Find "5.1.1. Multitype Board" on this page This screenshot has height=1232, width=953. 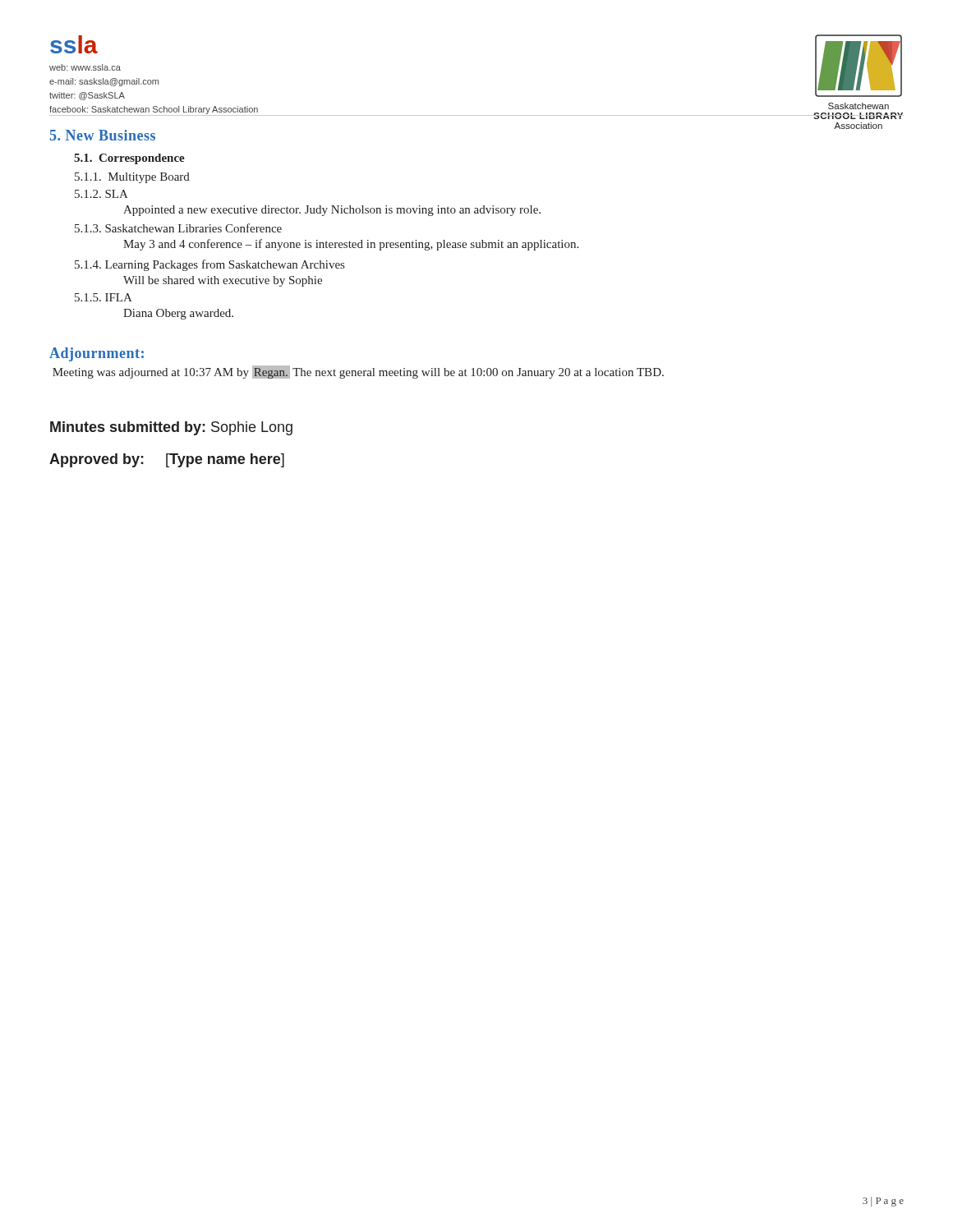click(132, 177)
